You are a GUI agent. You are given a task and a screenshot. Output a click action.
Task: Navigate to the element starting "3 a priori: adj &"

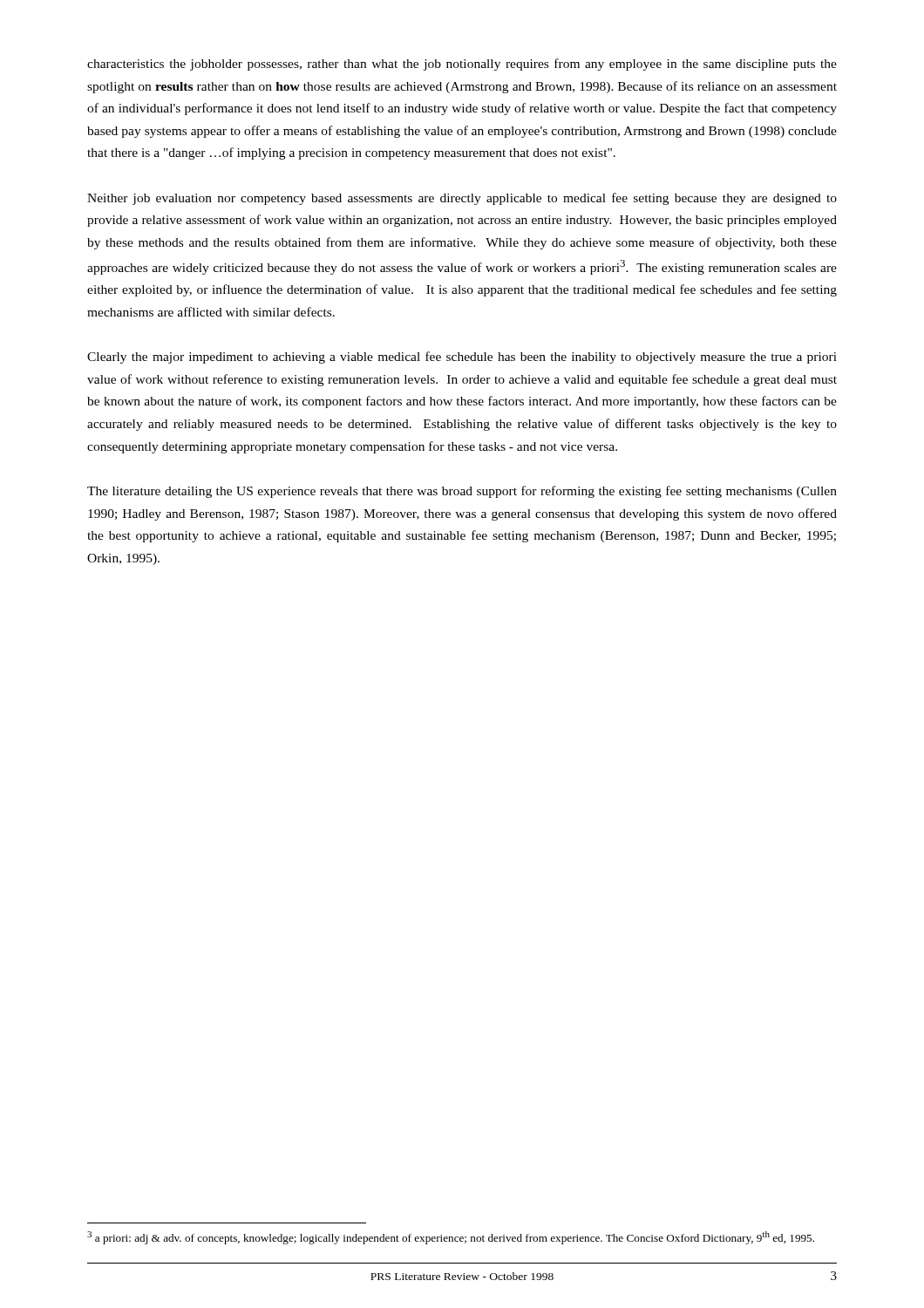point(451,1237)
